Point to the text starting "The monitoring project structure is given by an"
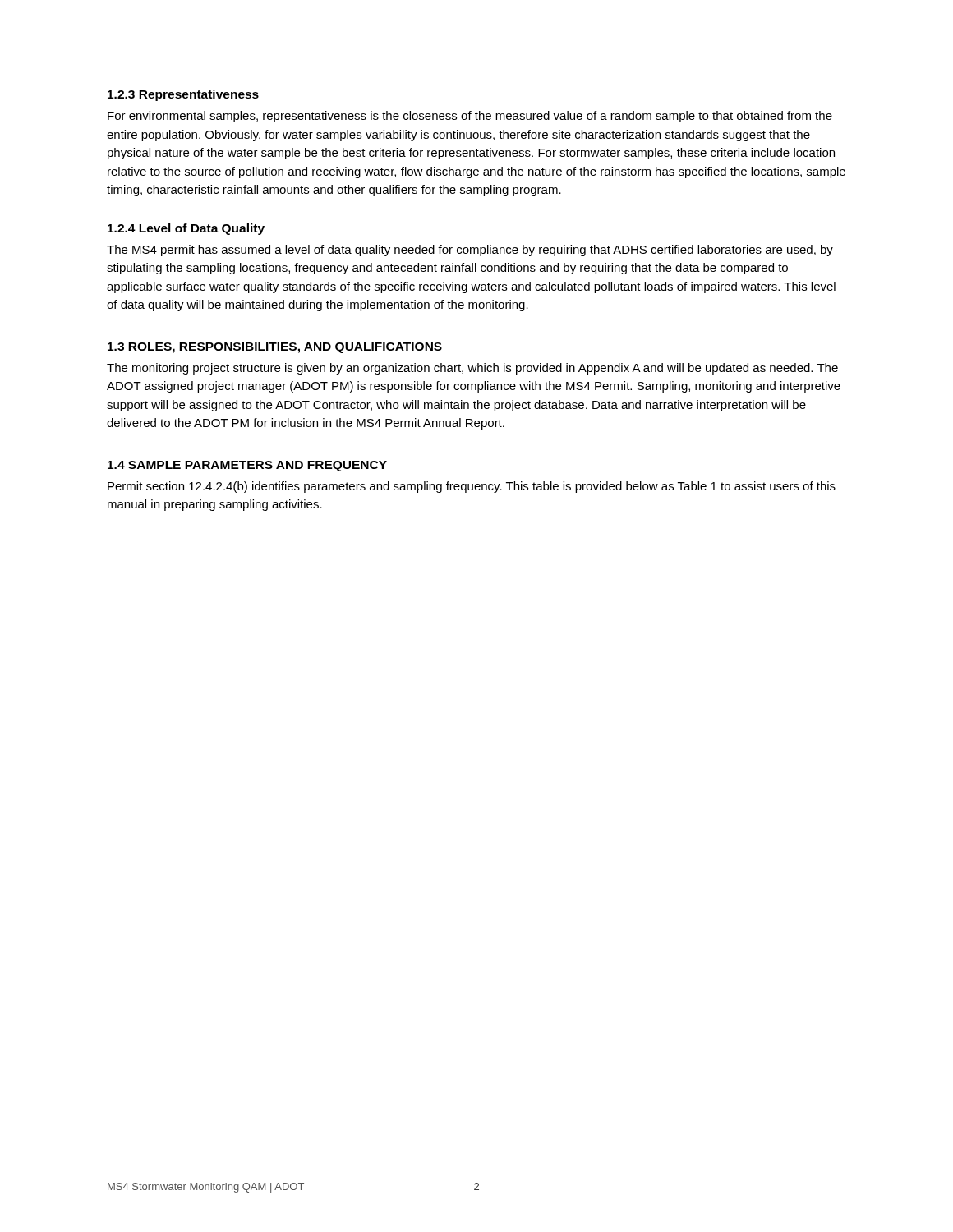Viewport: 953px width, 1232px height. point(474,395)
